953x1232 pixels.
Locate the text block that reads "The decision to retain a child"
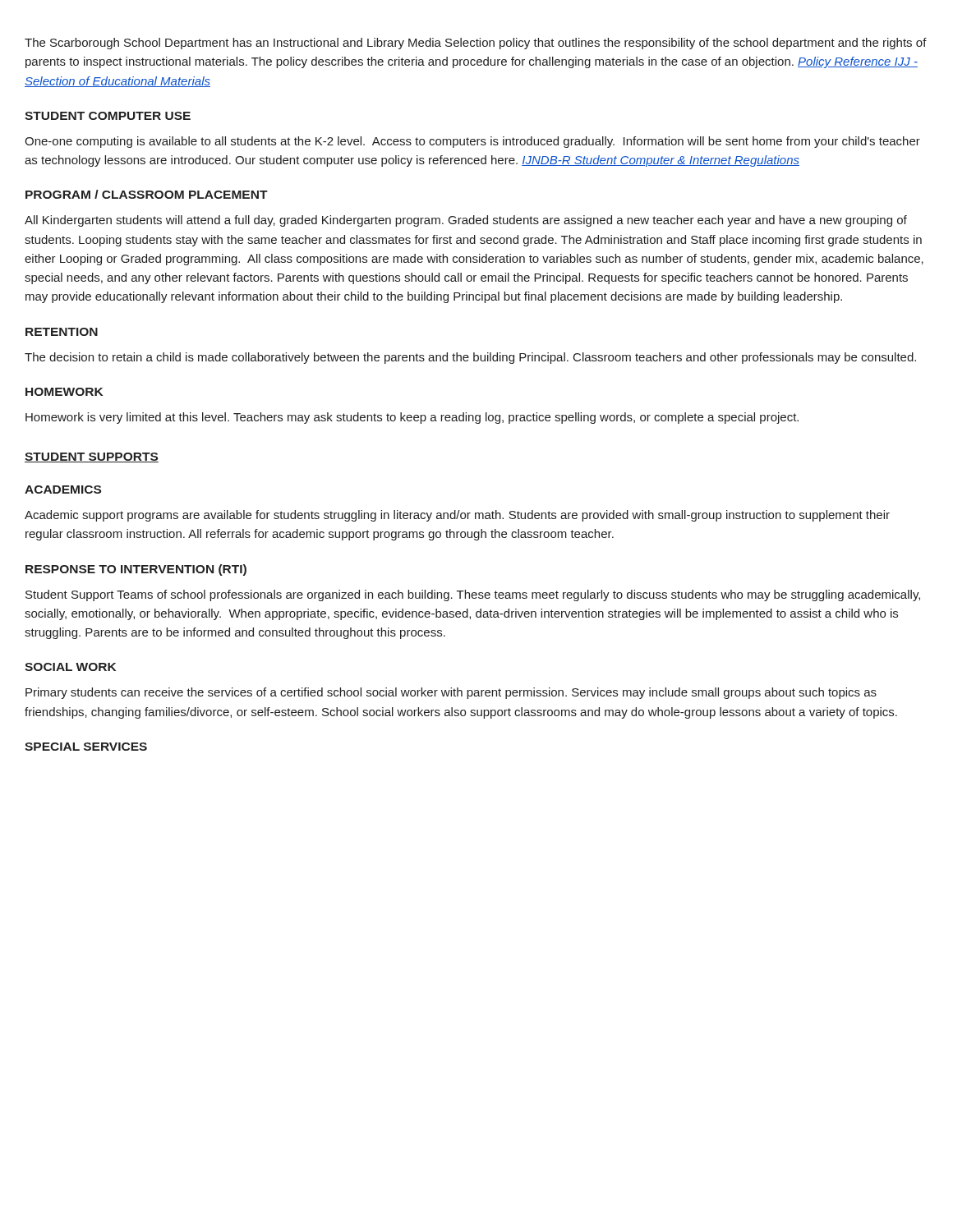[x=471, y=356]
